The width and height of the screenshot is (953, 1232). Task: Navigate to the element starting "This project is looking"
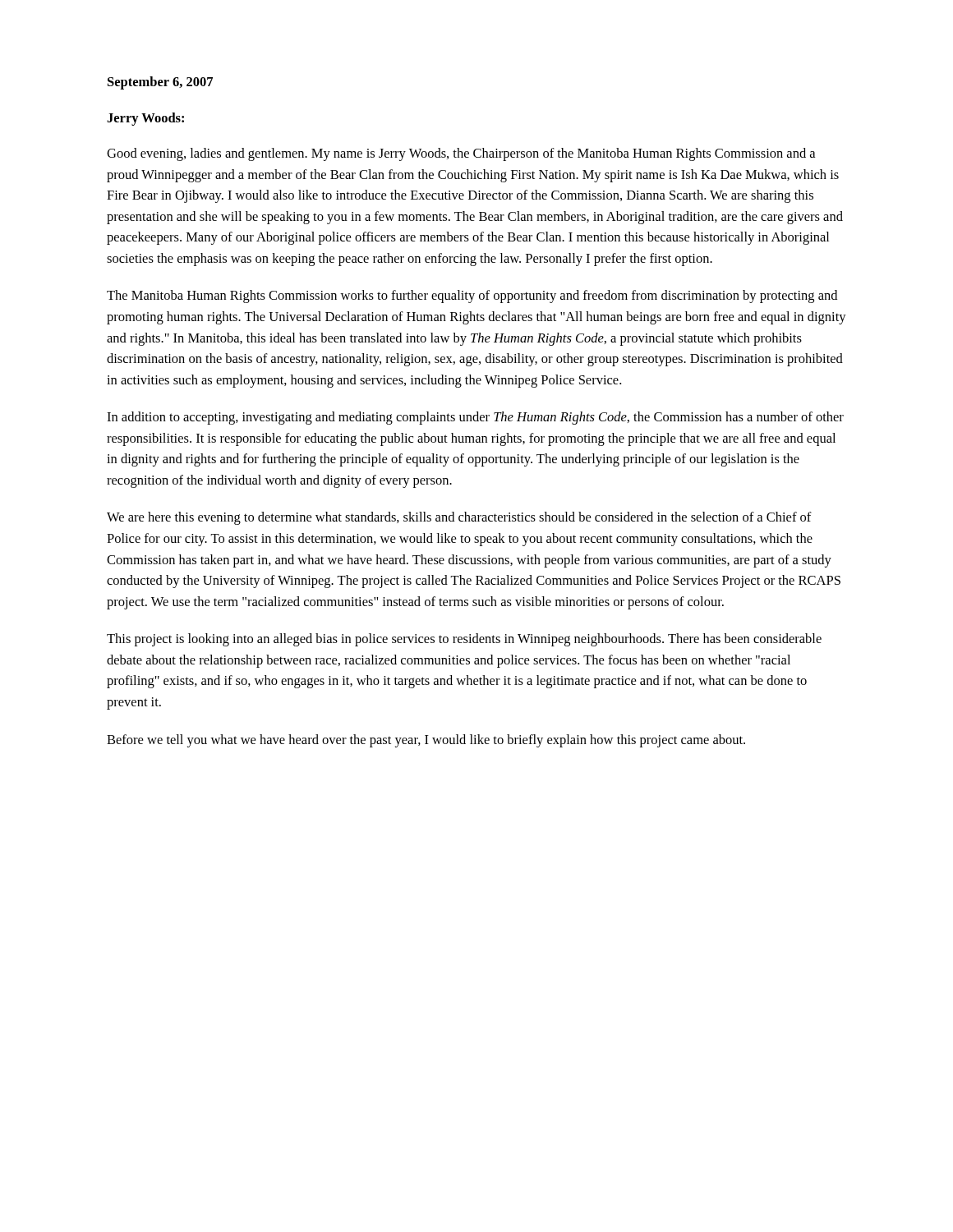point(464,670)
